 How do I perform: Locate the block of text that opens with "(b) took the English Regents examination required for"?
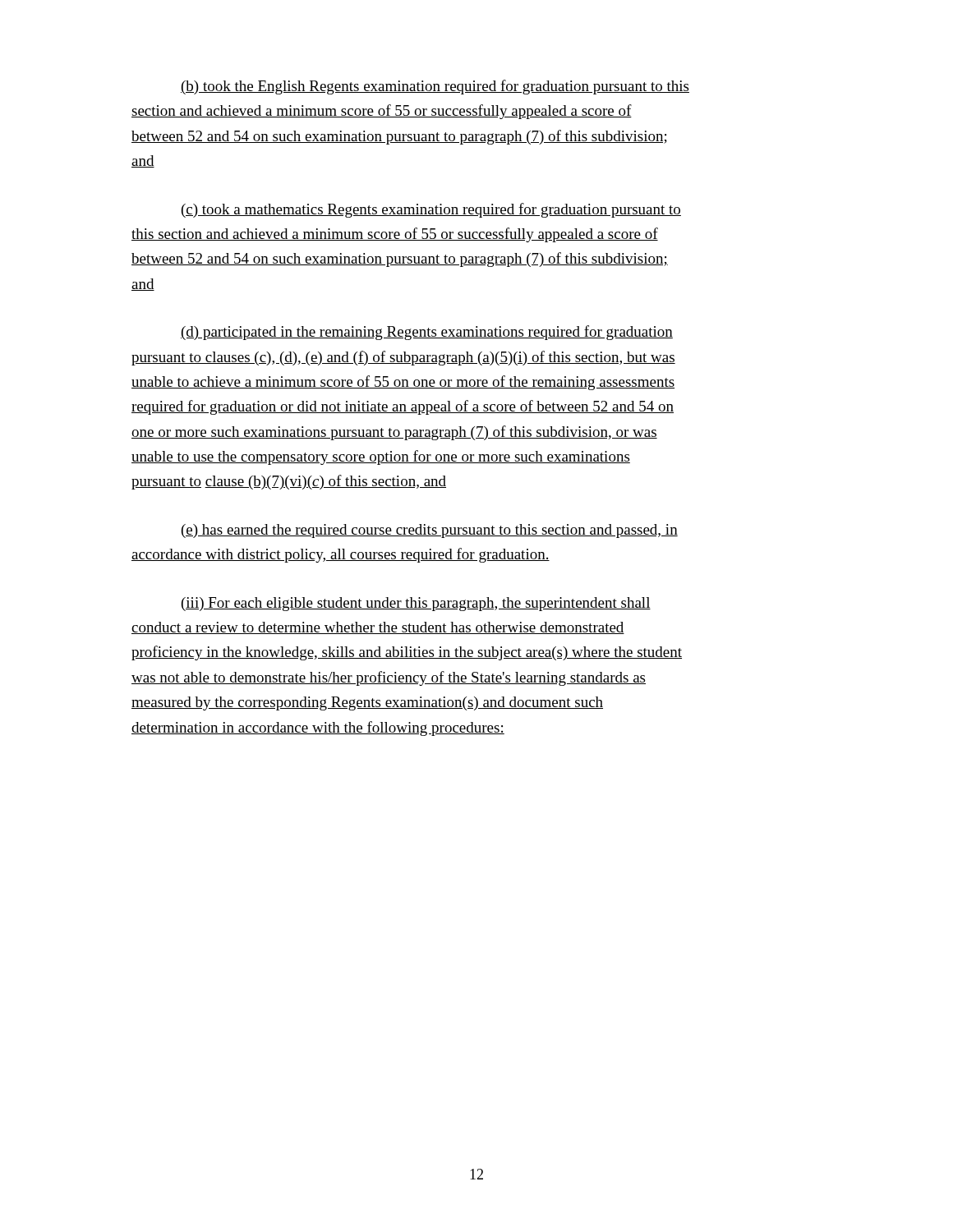476,122
